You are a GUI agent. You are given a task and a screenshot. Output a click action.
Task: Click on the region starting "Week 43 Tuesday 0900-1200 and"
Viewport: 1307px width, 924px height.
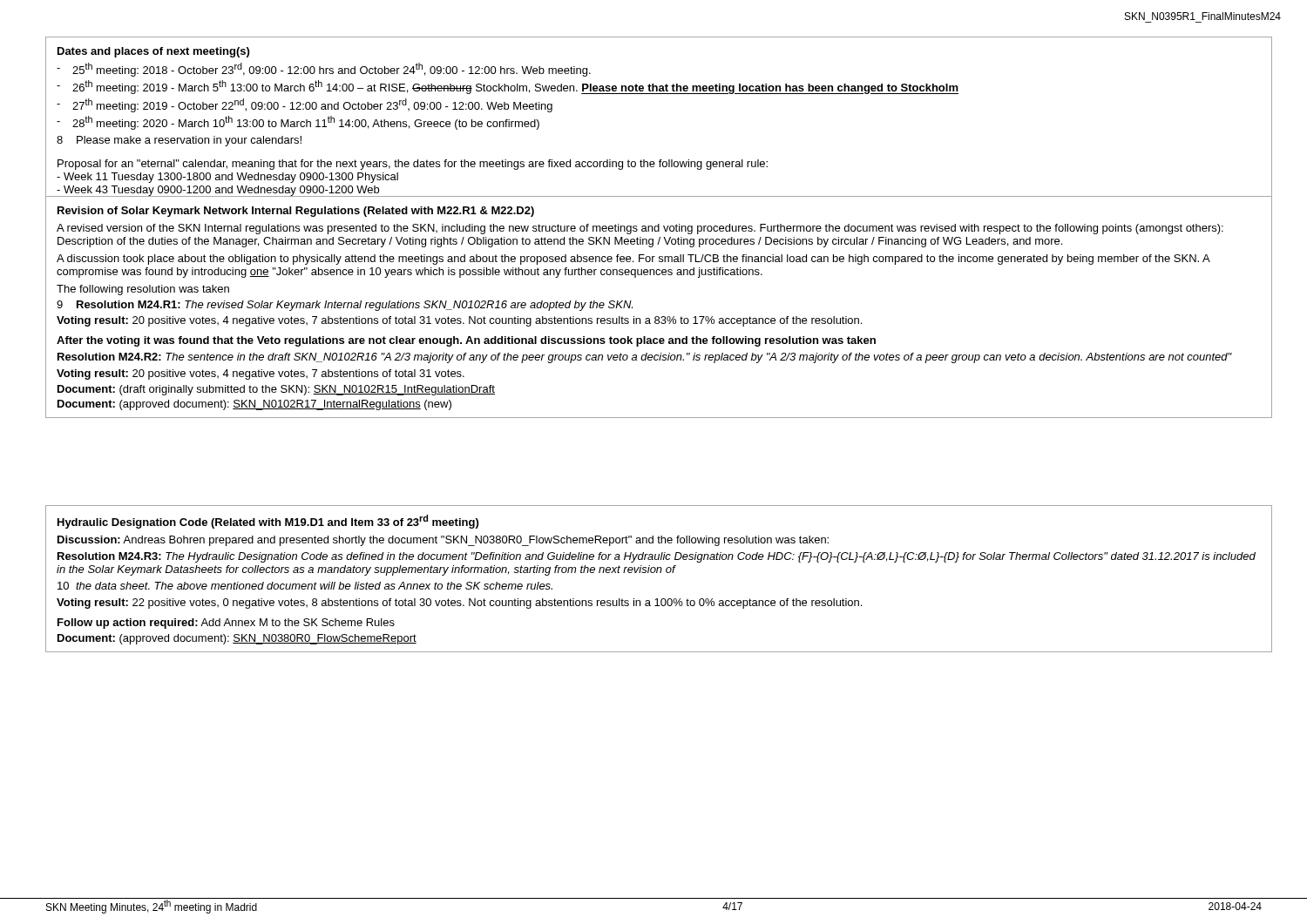coord(218,190)
